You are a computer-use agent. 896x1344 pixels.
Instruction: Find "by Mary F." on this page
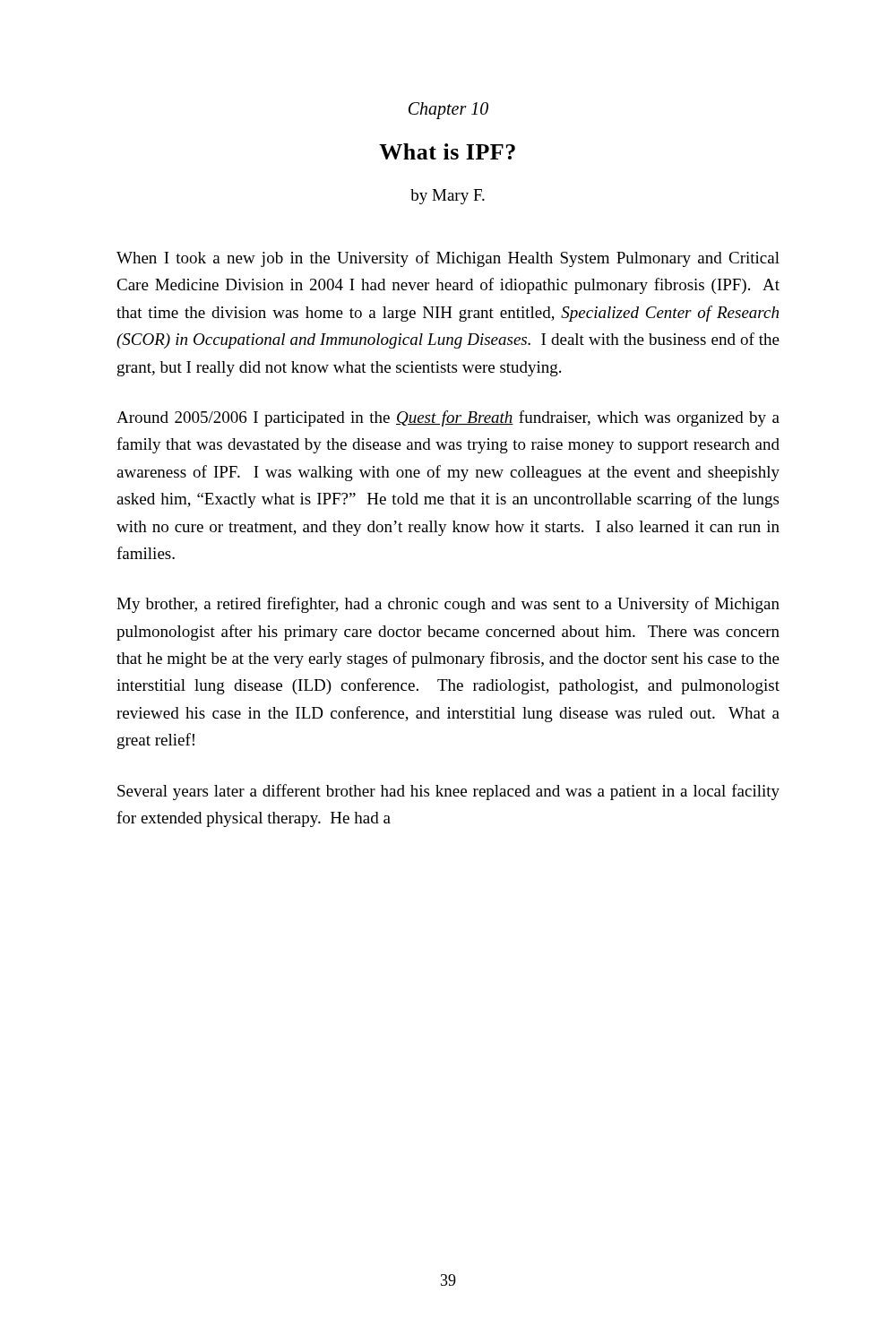click(448, 195)
